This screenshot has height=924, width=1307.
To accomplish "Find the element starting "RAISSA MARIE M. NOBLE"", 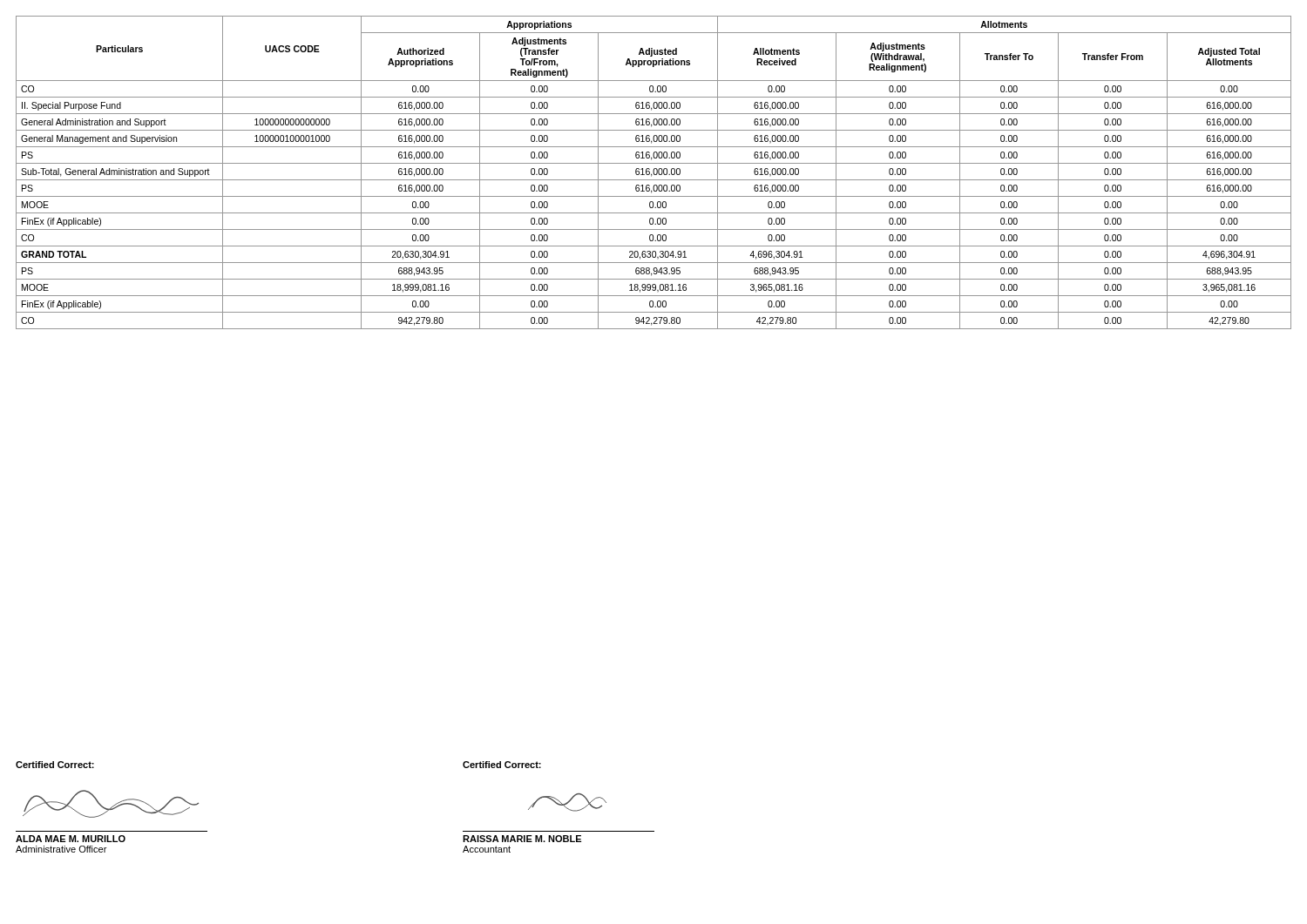I will pyautogui.click(x=522, y=839).
